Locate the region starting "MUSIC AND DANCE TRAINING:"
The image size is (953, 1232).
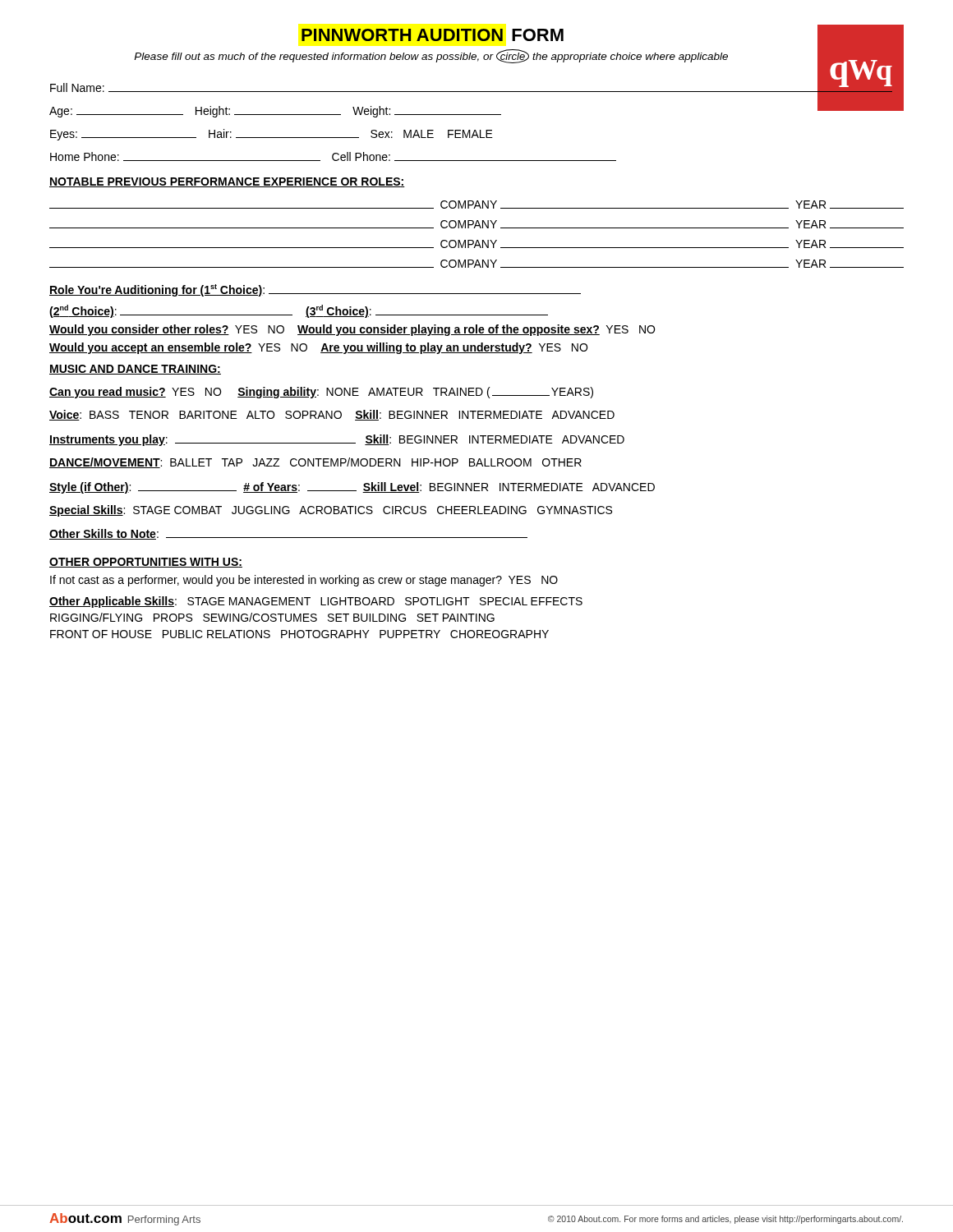[135, 369]
